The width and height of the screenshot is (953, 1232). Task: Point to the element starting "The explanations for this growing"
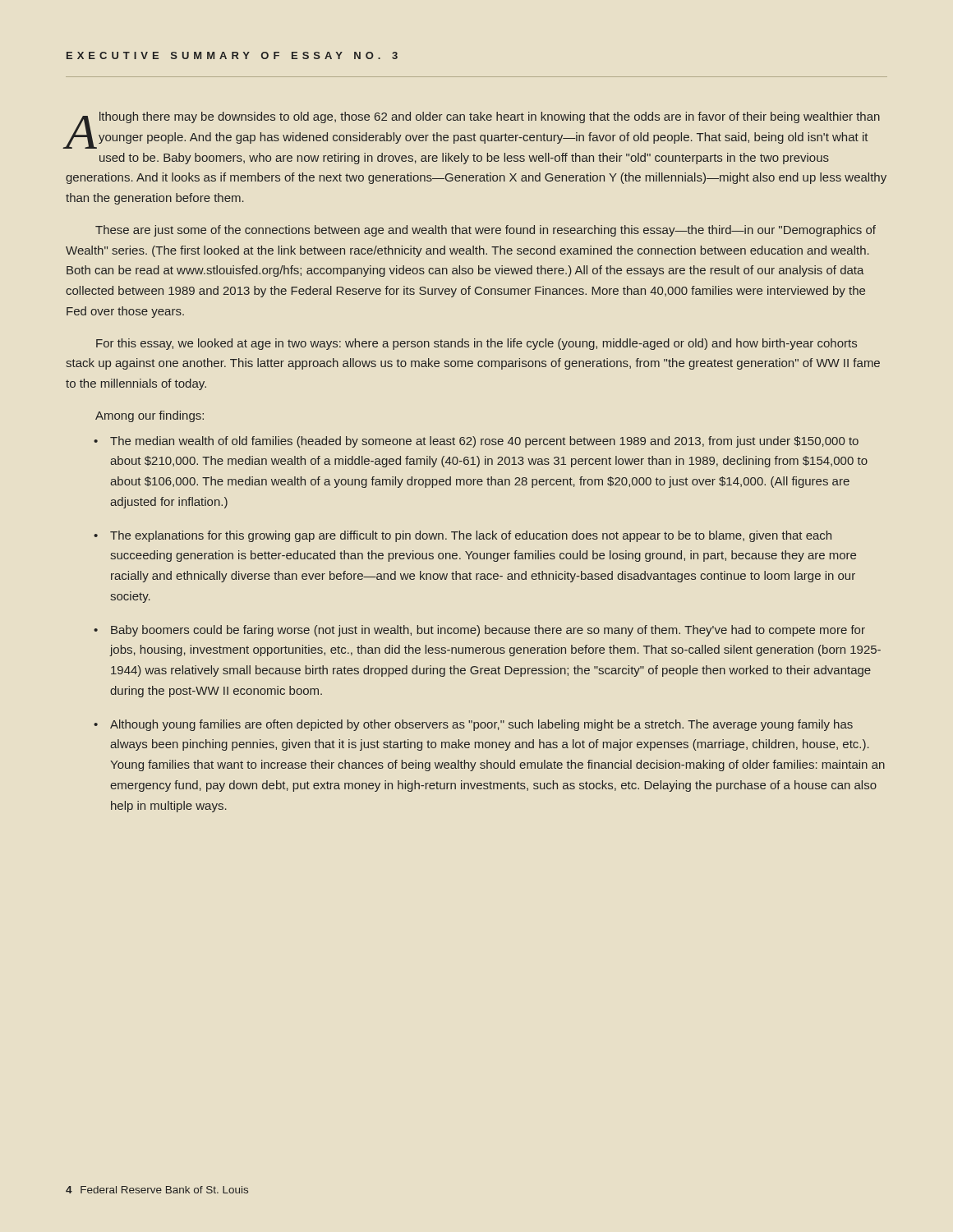tap(483, 565)
